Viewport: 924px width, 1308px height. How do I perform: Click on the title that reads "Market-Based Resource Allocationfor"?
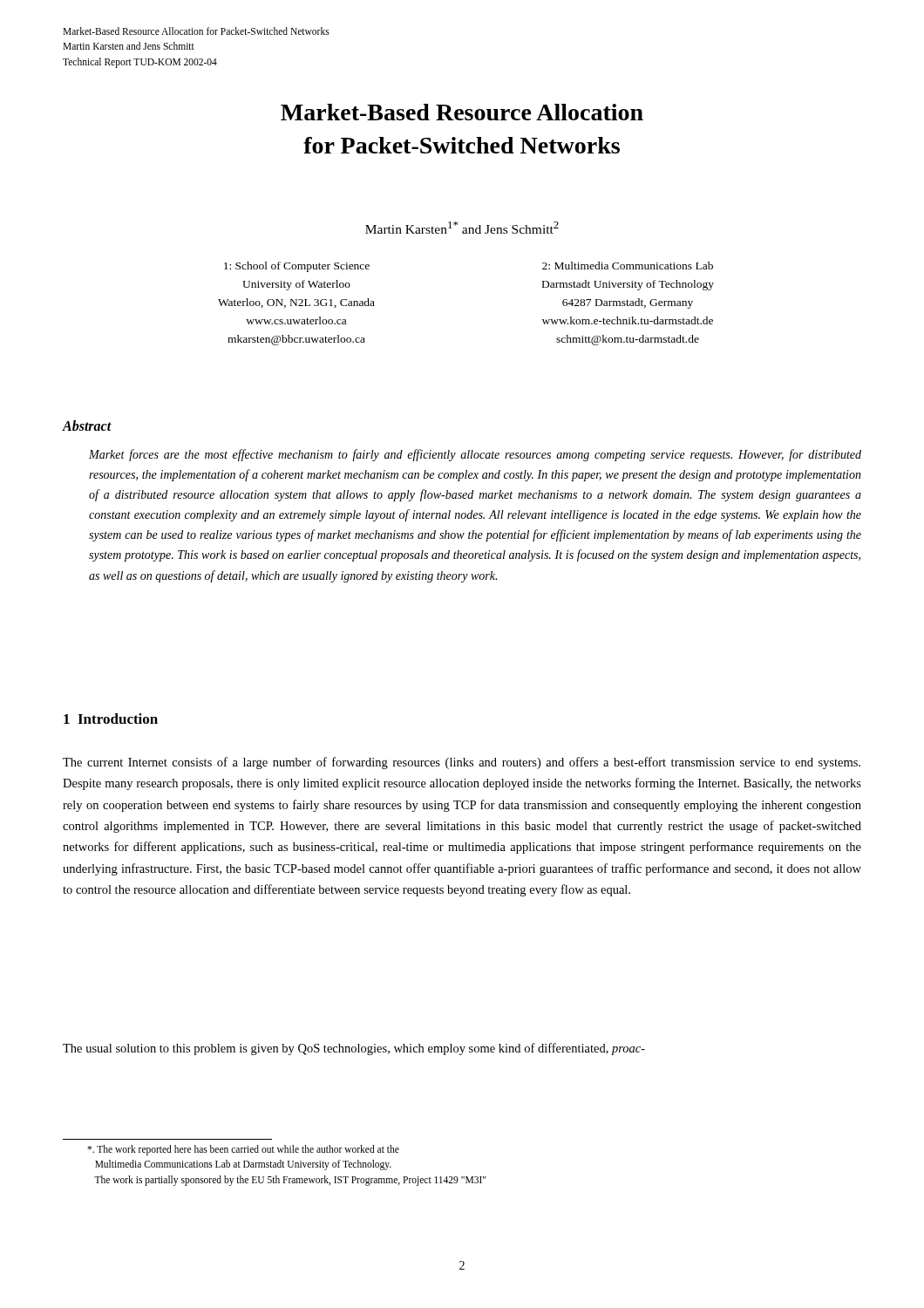tap(462, 129)
